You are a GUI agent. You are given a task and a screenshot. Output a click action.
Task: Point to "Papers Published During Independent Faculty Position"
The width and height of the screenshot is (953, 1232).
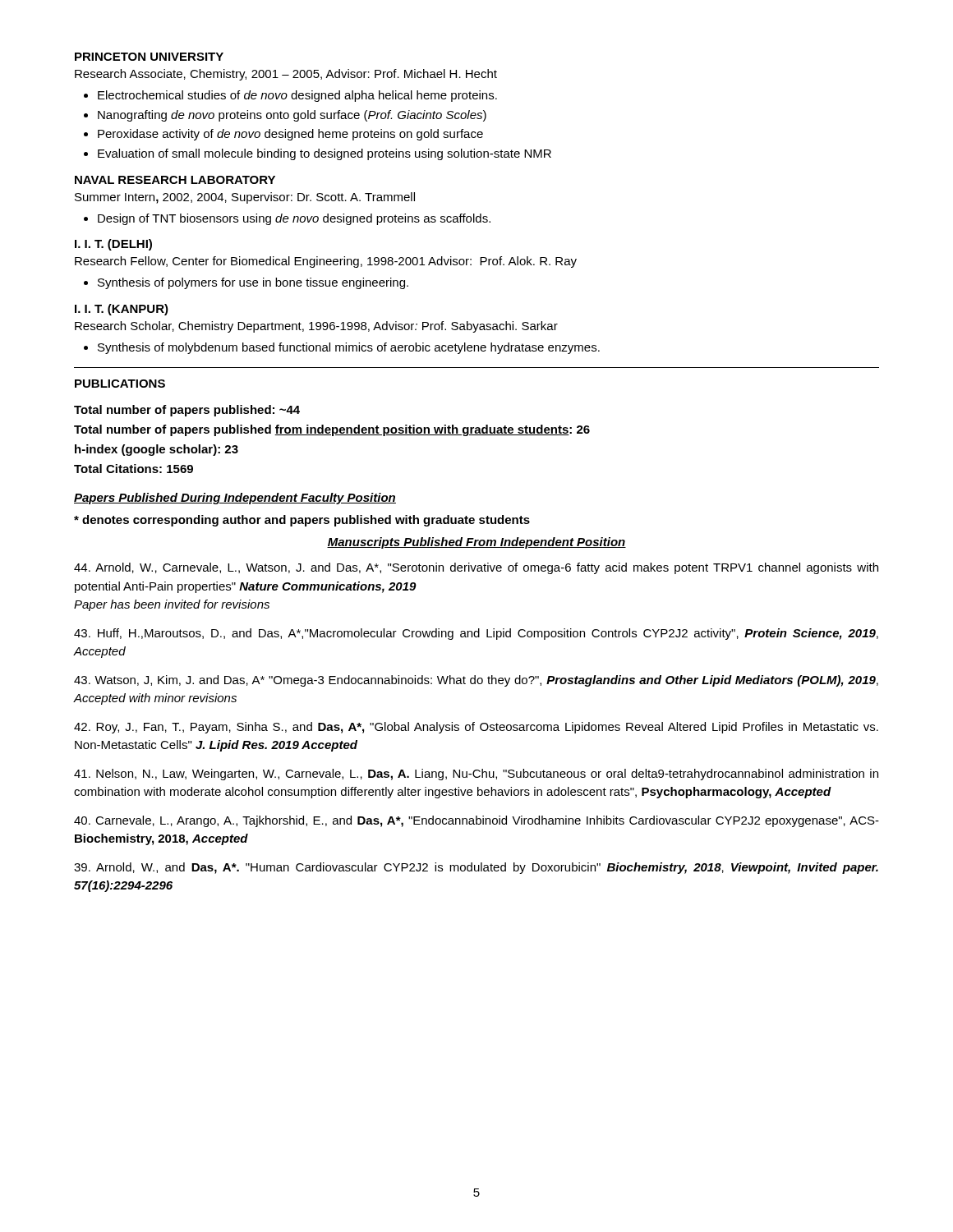[x=235, y=498]
